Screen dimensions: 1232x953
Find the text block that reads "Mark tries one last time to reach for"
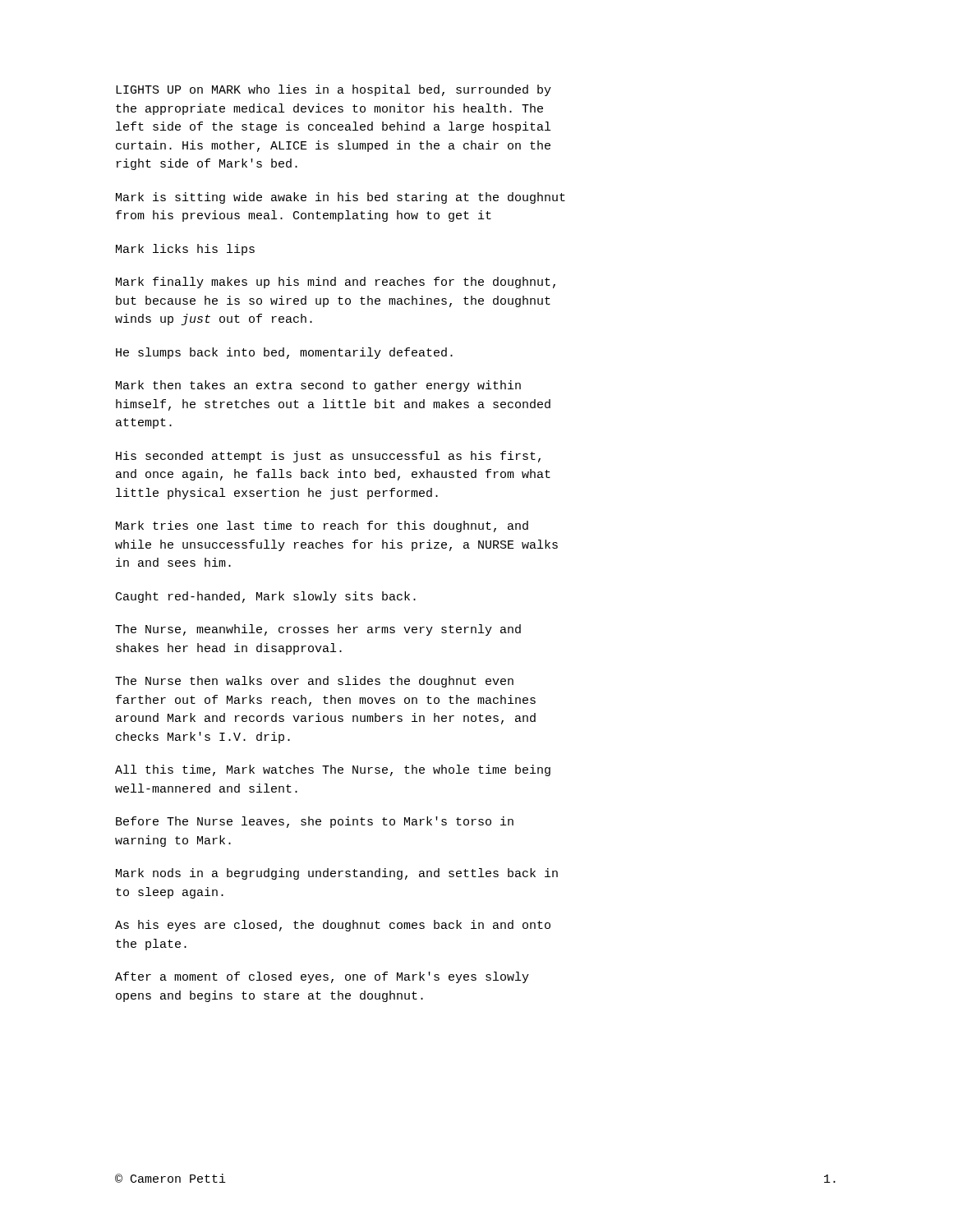(337, 545)
